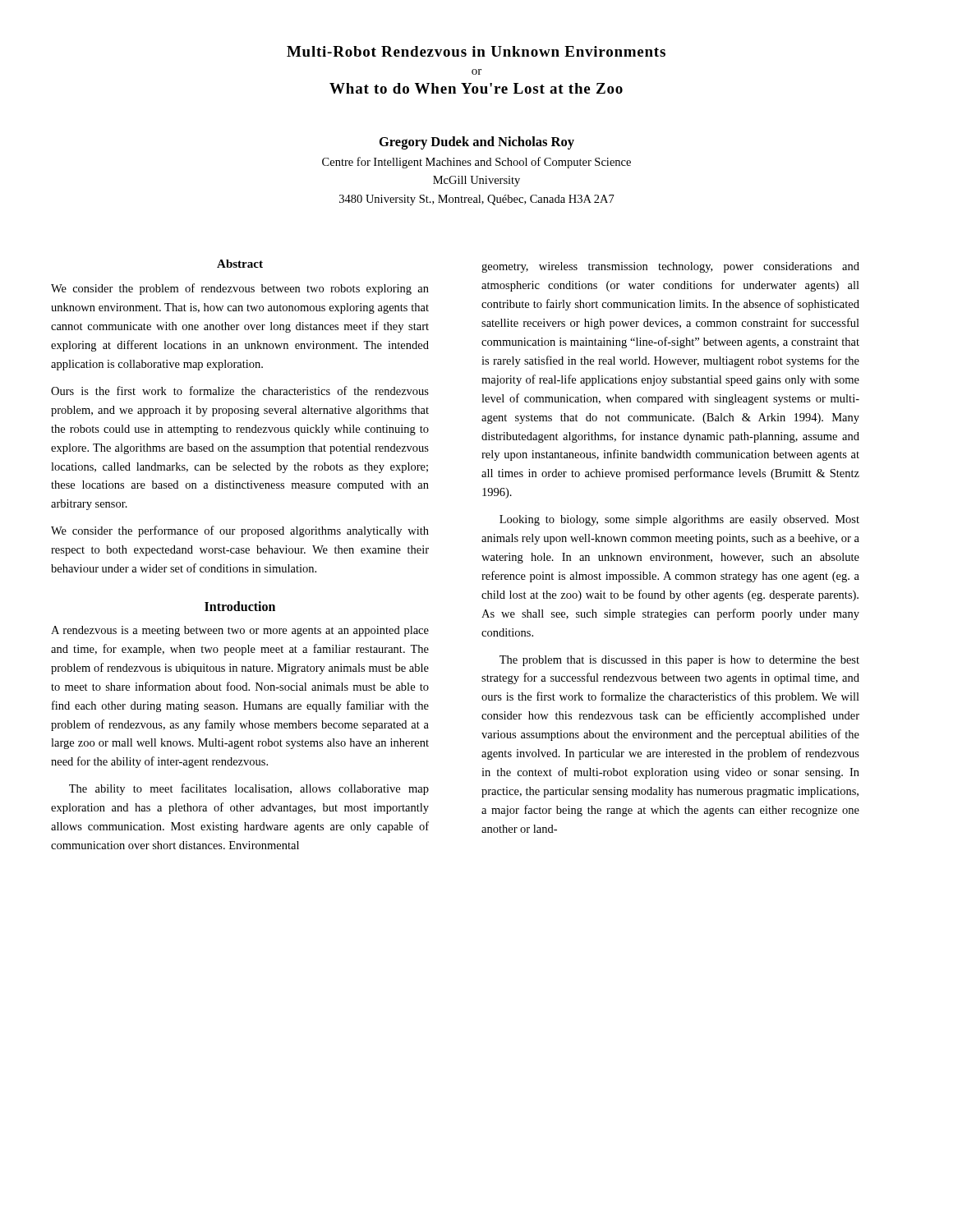Navigate to the element starting "Looking to biology, some simple"
The height and width of the screenshot is (1232, 953).
(670, 576)
